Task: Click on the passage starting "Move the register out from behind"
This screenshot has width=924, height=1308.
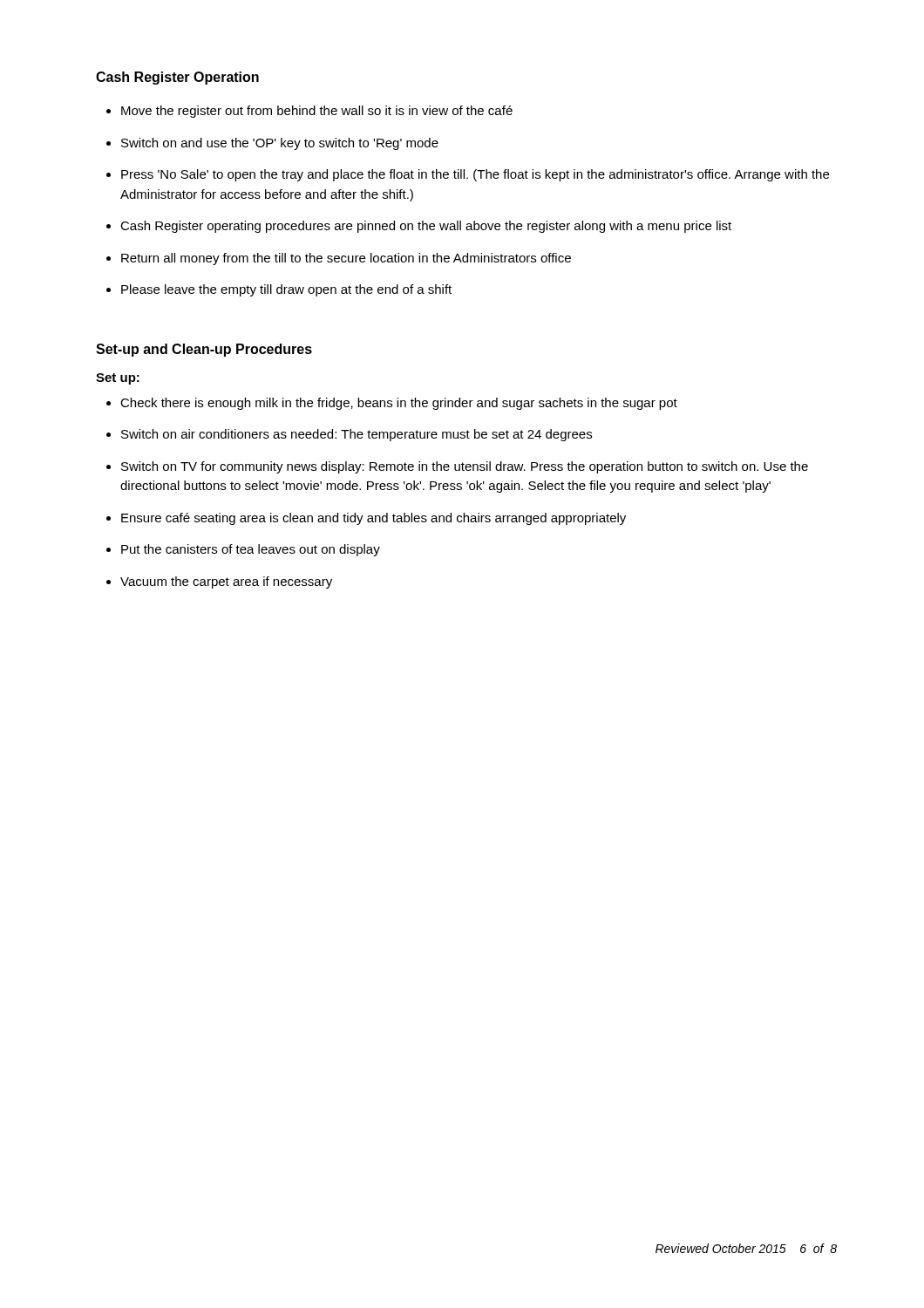Action: [x=317, y=110]
